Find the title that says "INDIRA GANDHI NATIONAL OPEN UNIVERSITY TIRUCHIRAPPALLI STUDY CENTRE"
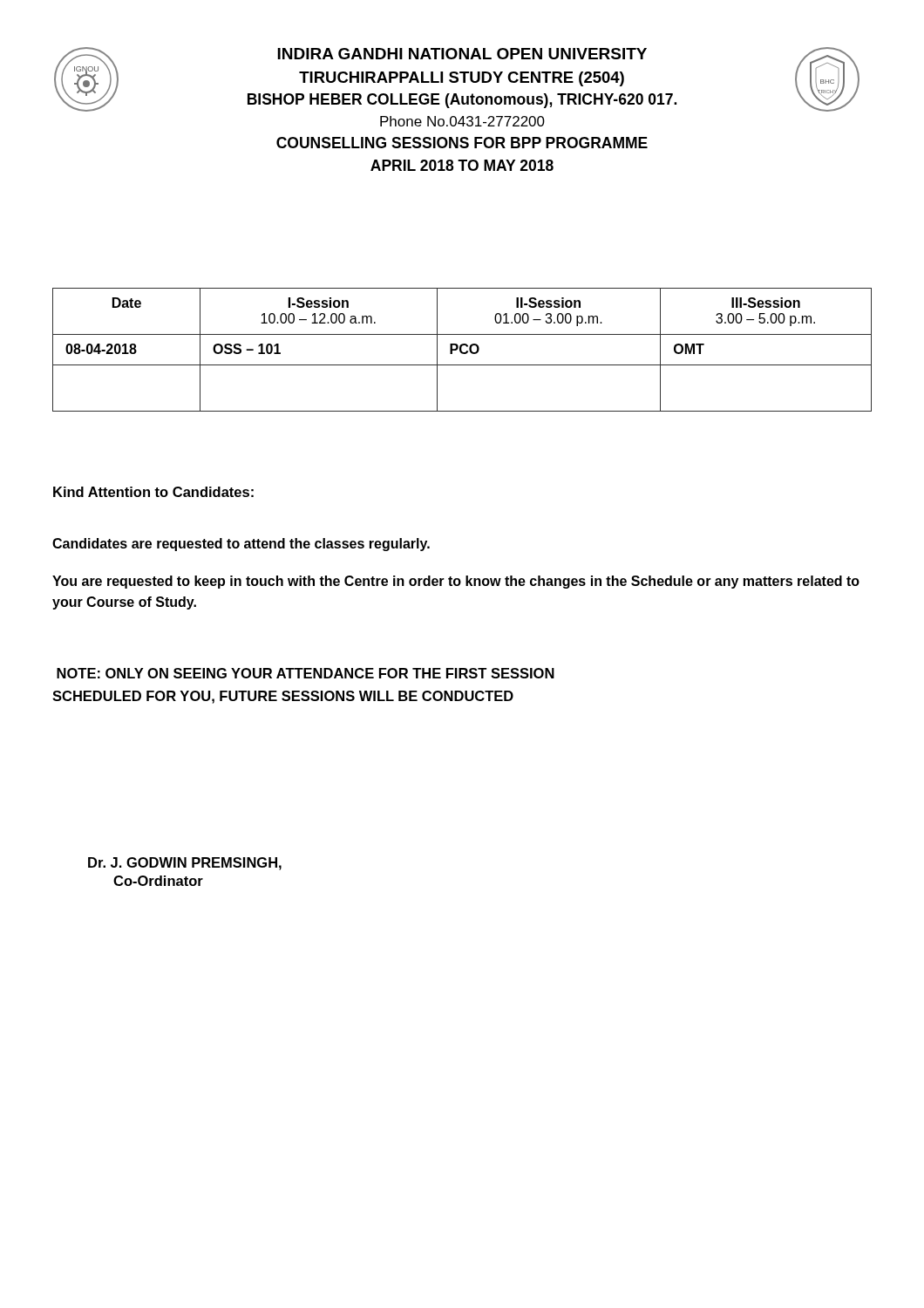The height and width of the screenshot is (1308, 924). point(462,109)
